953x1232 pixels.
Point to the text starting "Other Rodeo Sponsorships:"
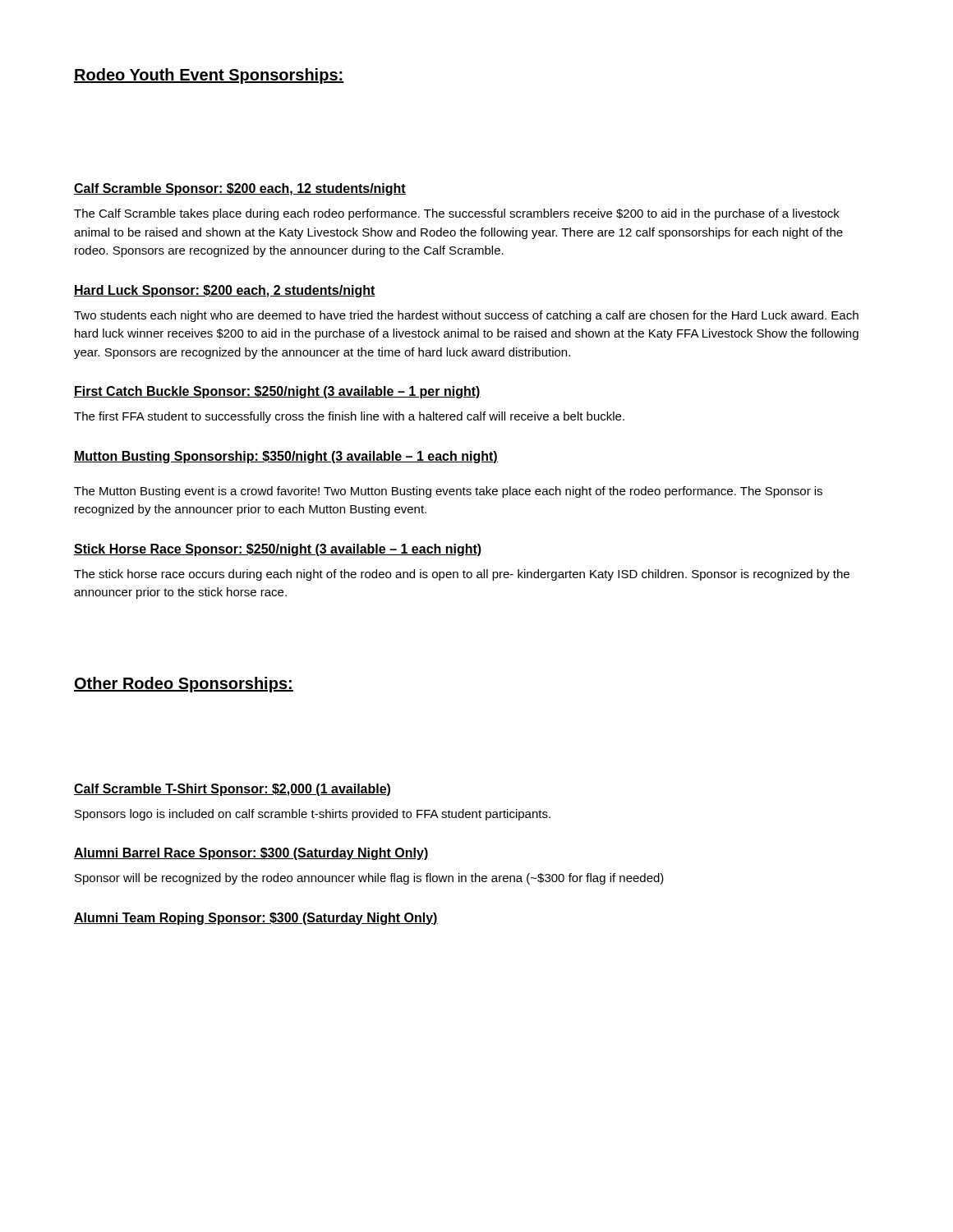(184, 683)
